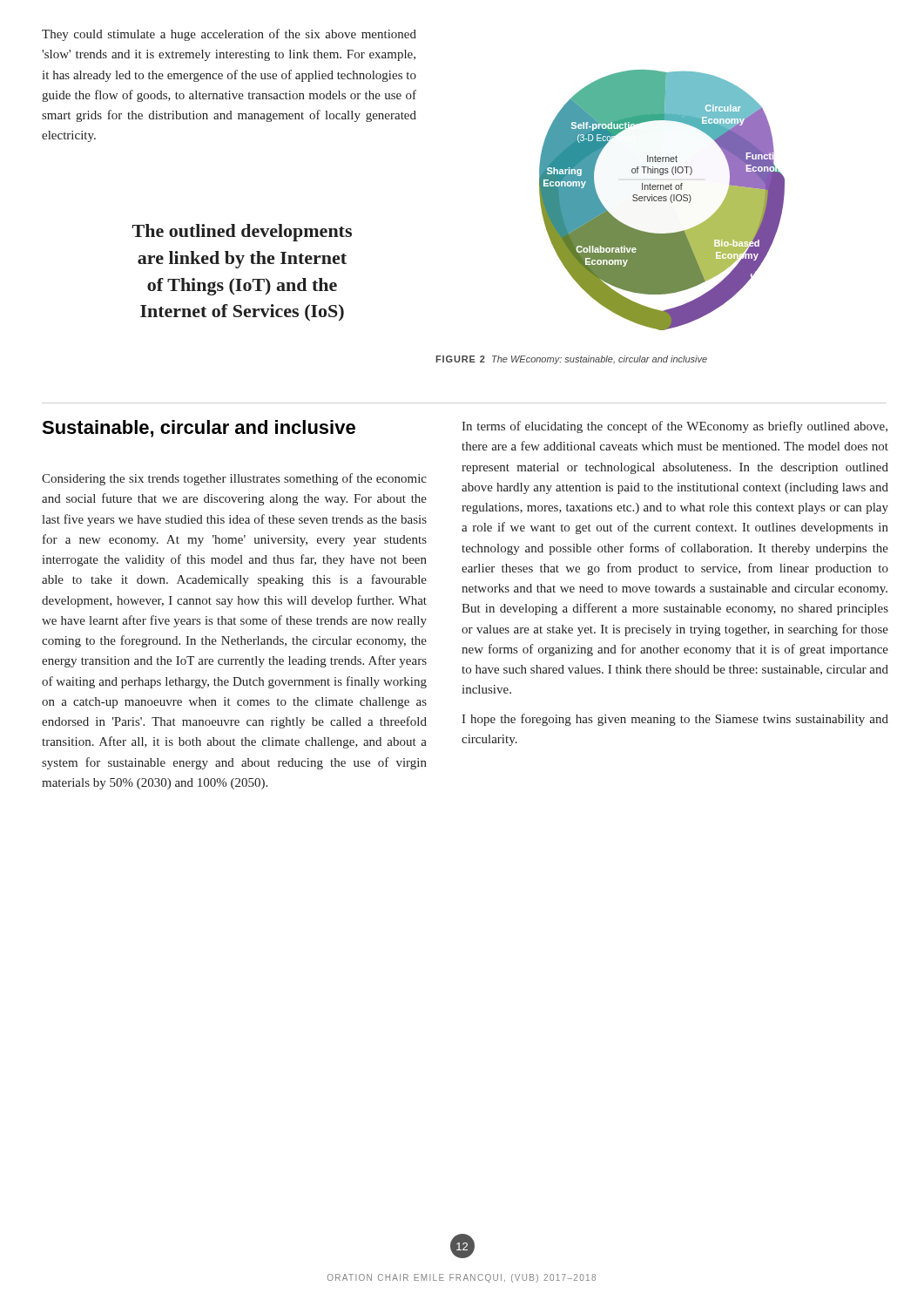Find the text block with the text "They could stimulate"

tap(229, 85)
